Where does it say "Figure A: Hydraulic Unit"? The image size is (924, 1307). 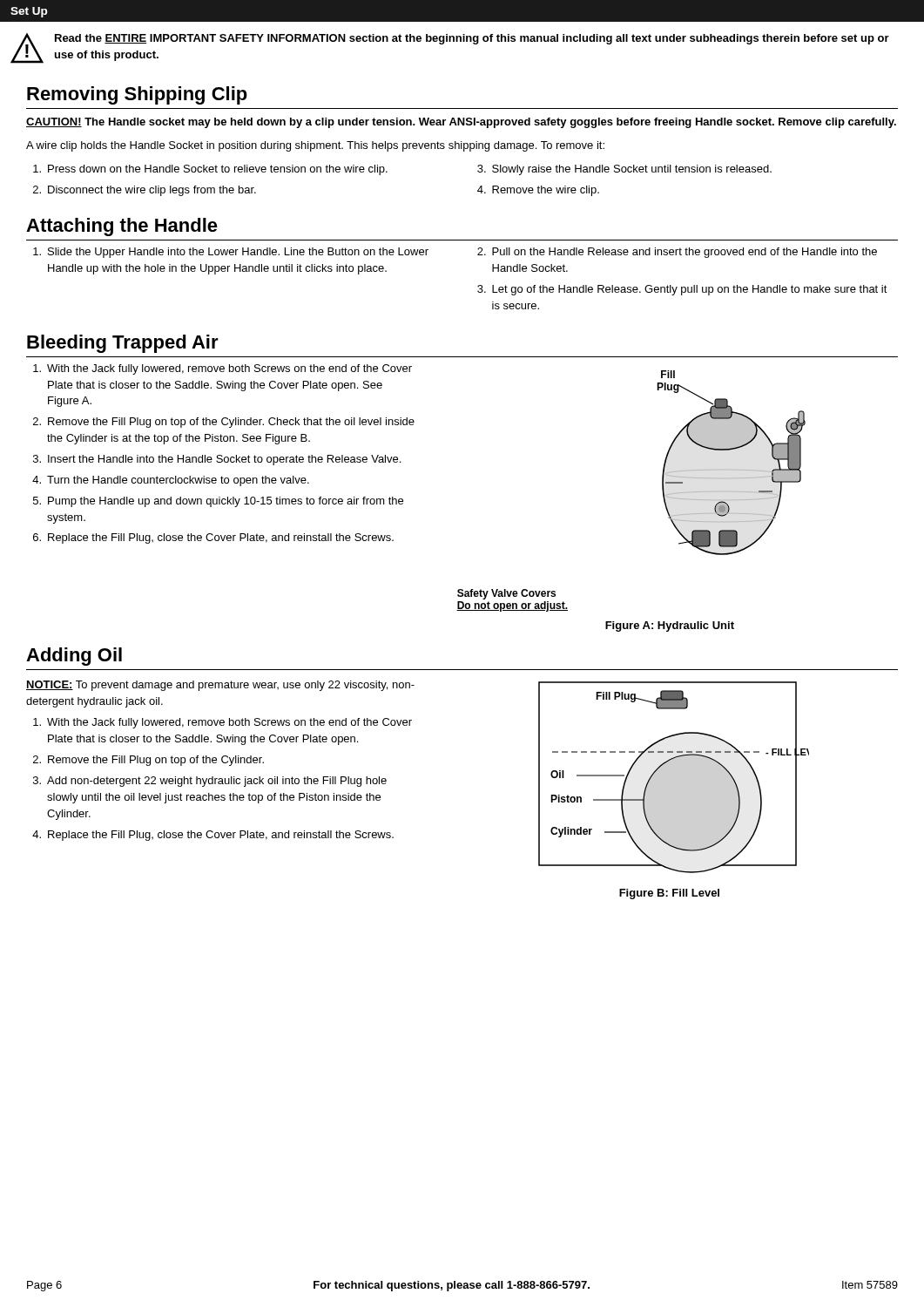tap(670, 625)
